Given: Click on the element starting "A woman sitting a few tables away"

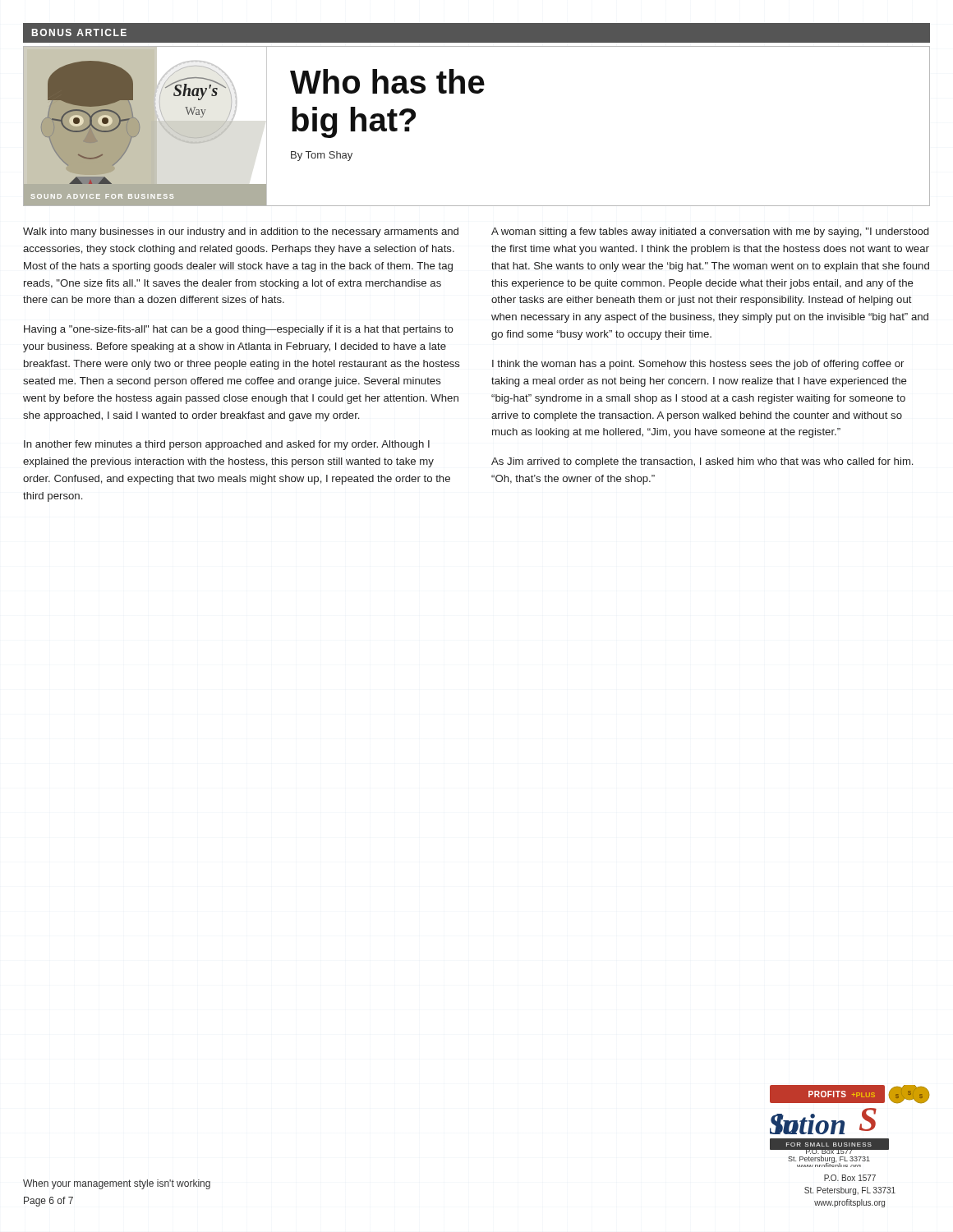Looking at the screenshot, I should point(711,283).
